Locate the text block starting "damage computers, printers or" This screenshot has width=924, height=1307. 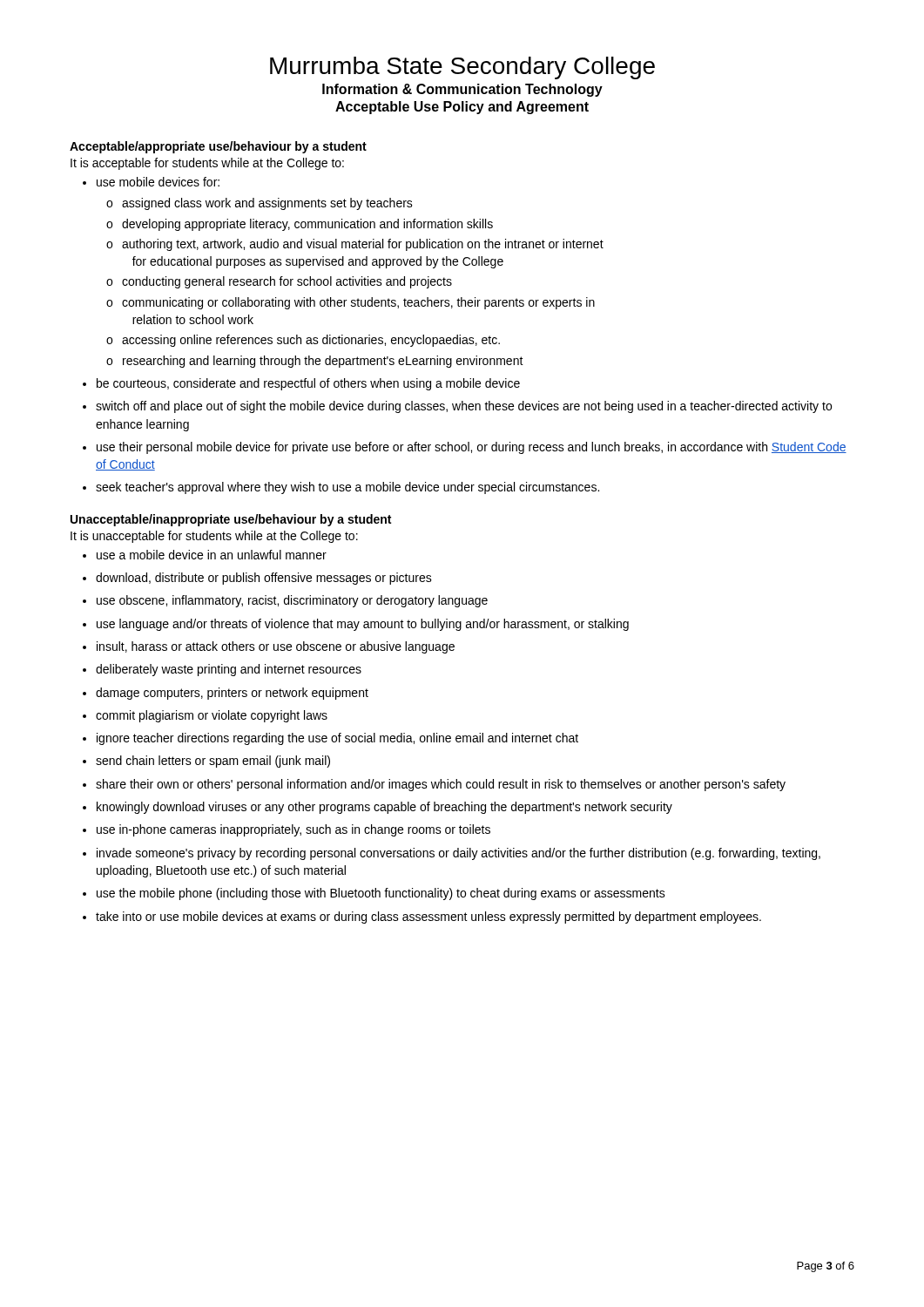pyautogui.click(x=232, y=692)
